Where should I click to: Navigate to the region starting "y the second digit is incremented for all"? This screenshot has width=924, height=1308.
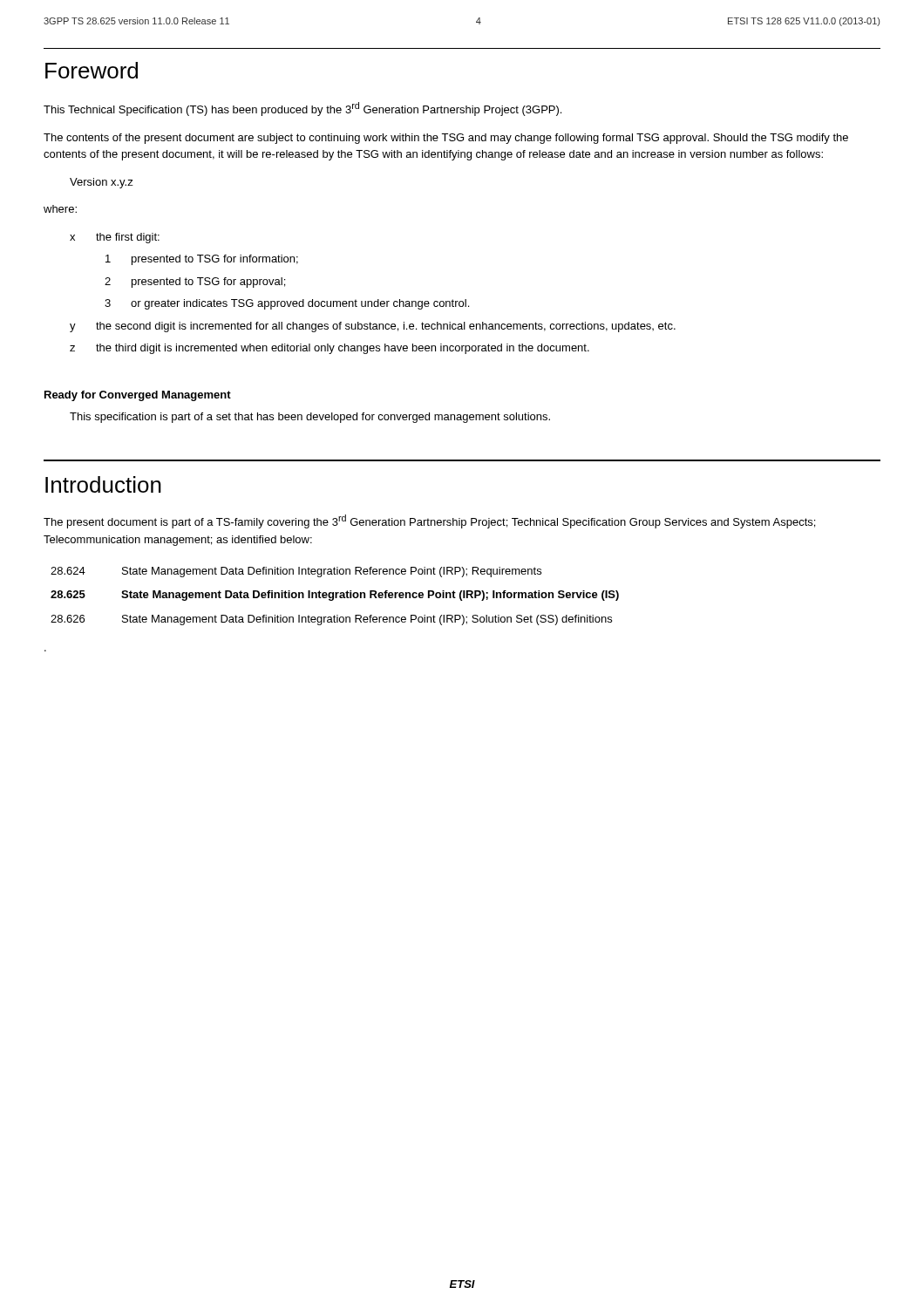475,326
